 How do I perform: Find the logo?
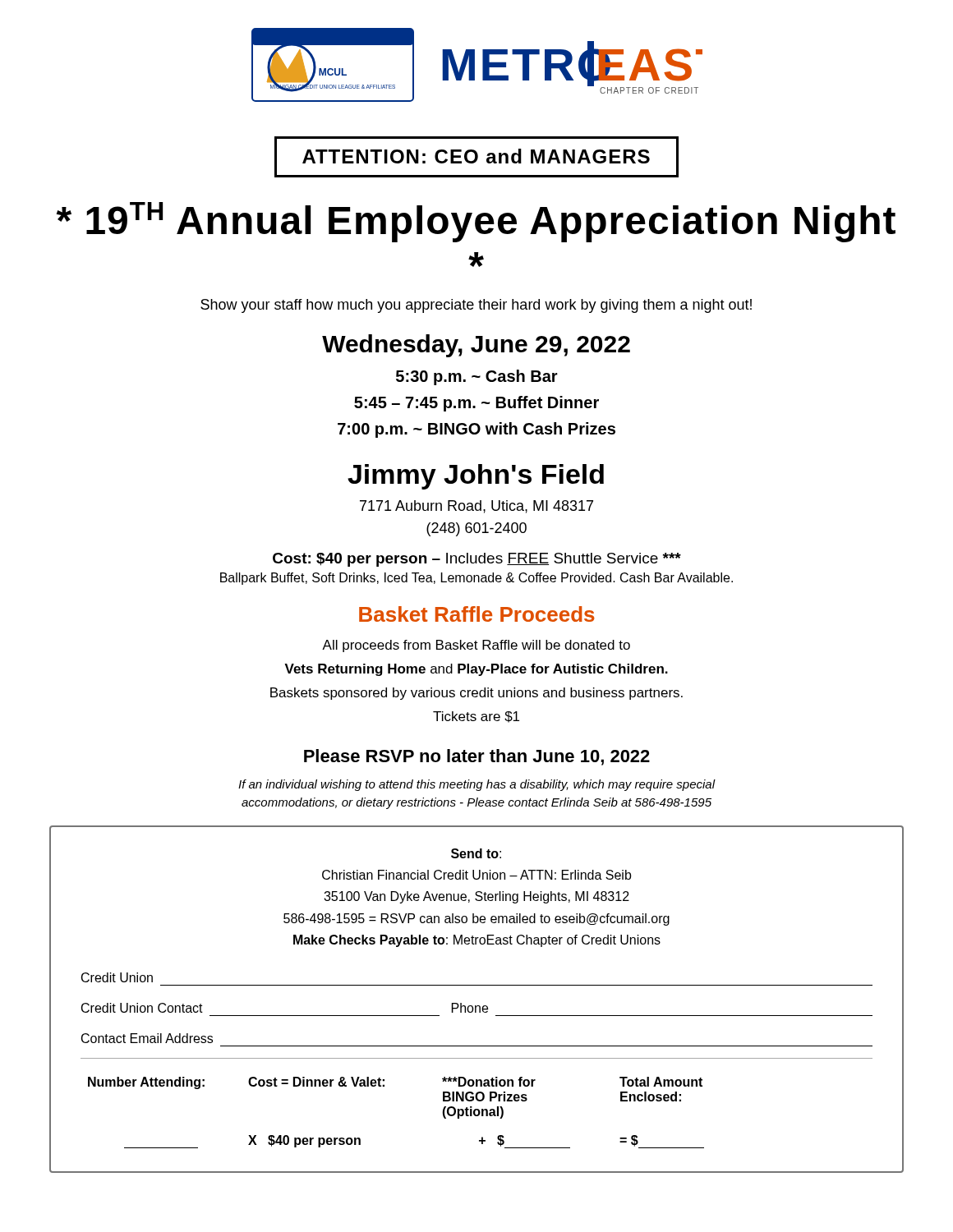coord(476,53)
